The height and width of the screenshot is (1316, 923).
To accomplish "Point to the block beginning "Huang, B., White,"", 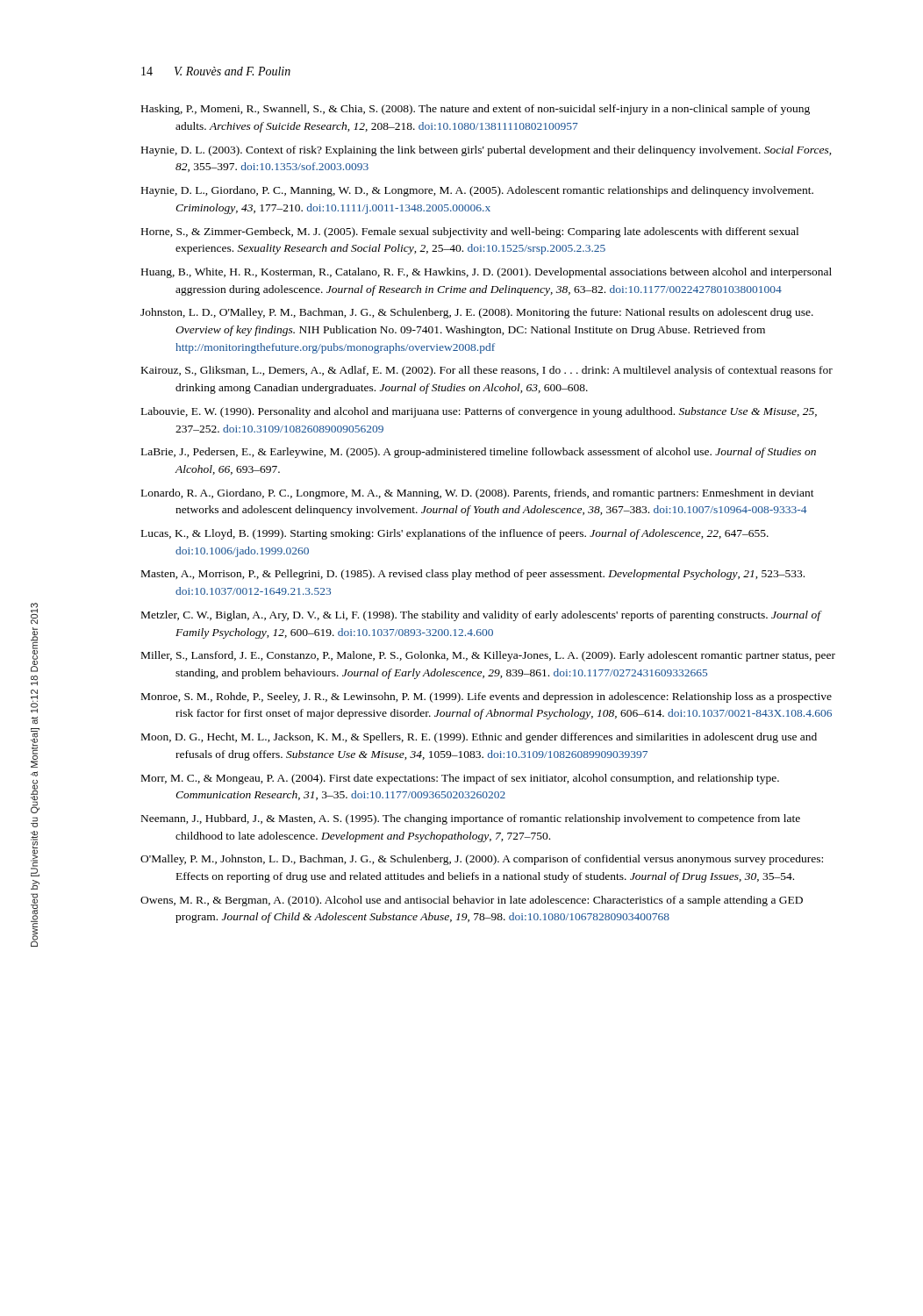I will tap(486, 280).
